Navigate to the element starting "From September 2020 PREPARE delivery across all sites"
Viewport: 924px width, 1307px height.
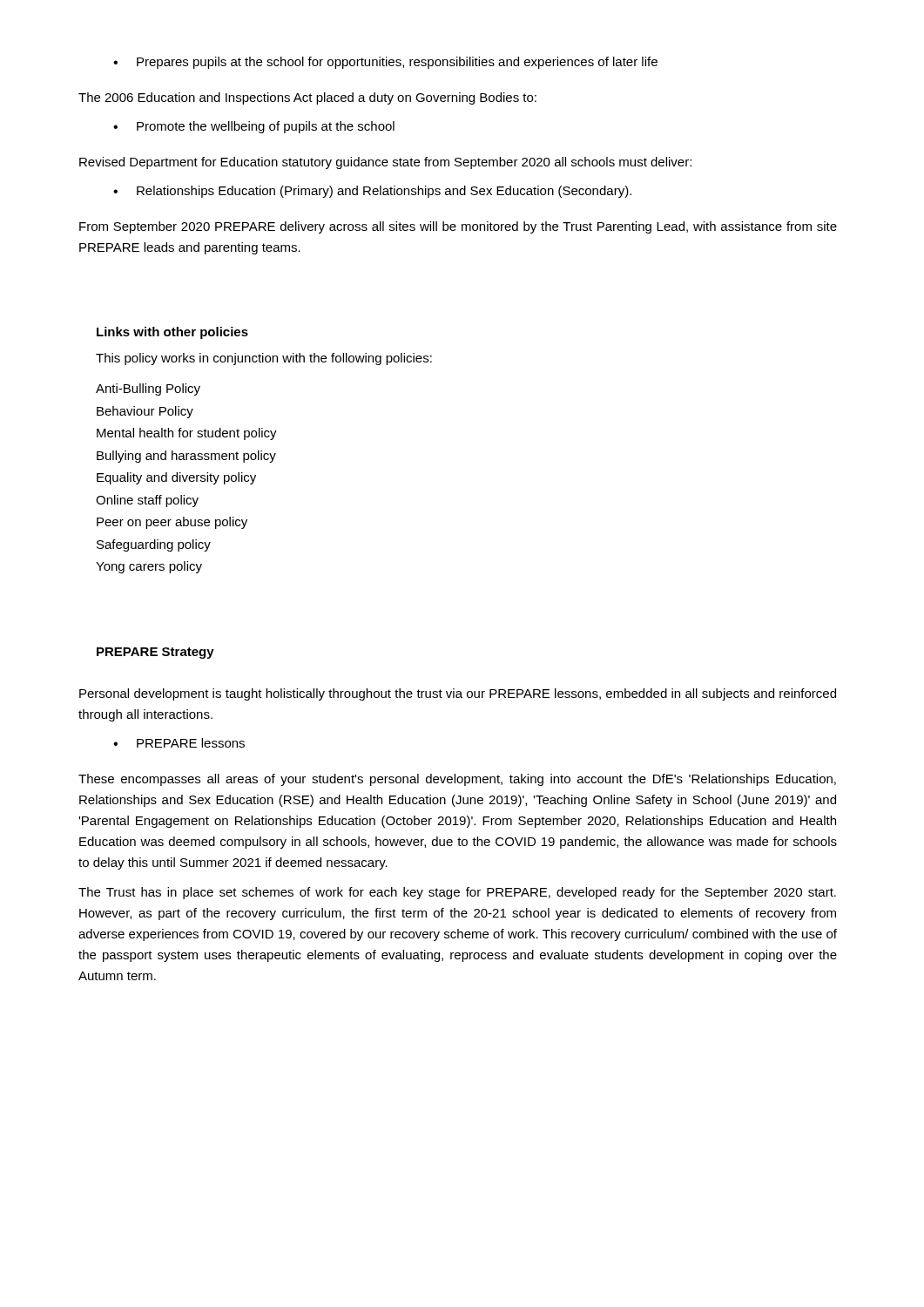pos(458,237)
